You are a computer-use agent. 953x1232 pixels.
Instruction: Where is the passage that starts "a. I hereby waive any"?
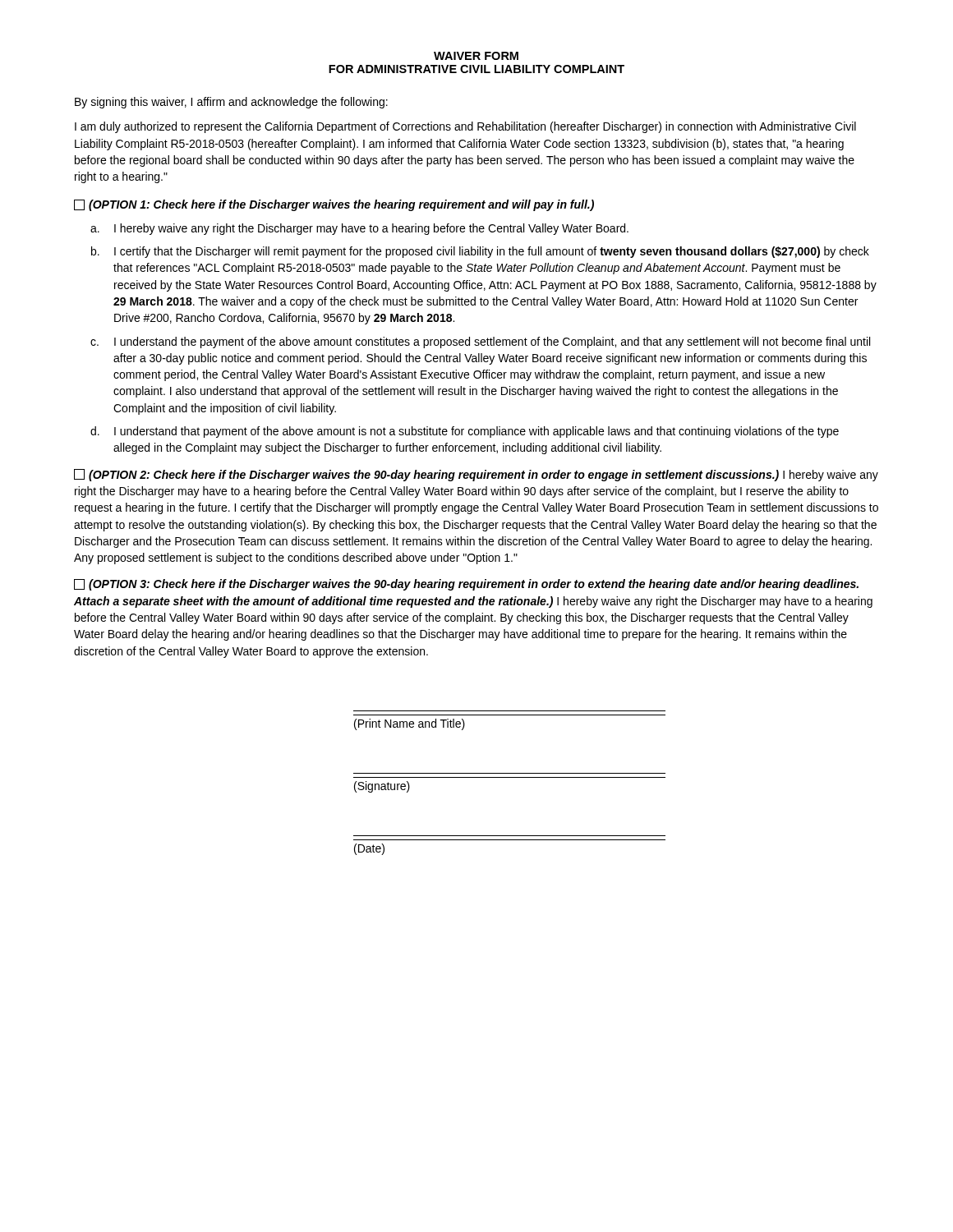(485, 228)
